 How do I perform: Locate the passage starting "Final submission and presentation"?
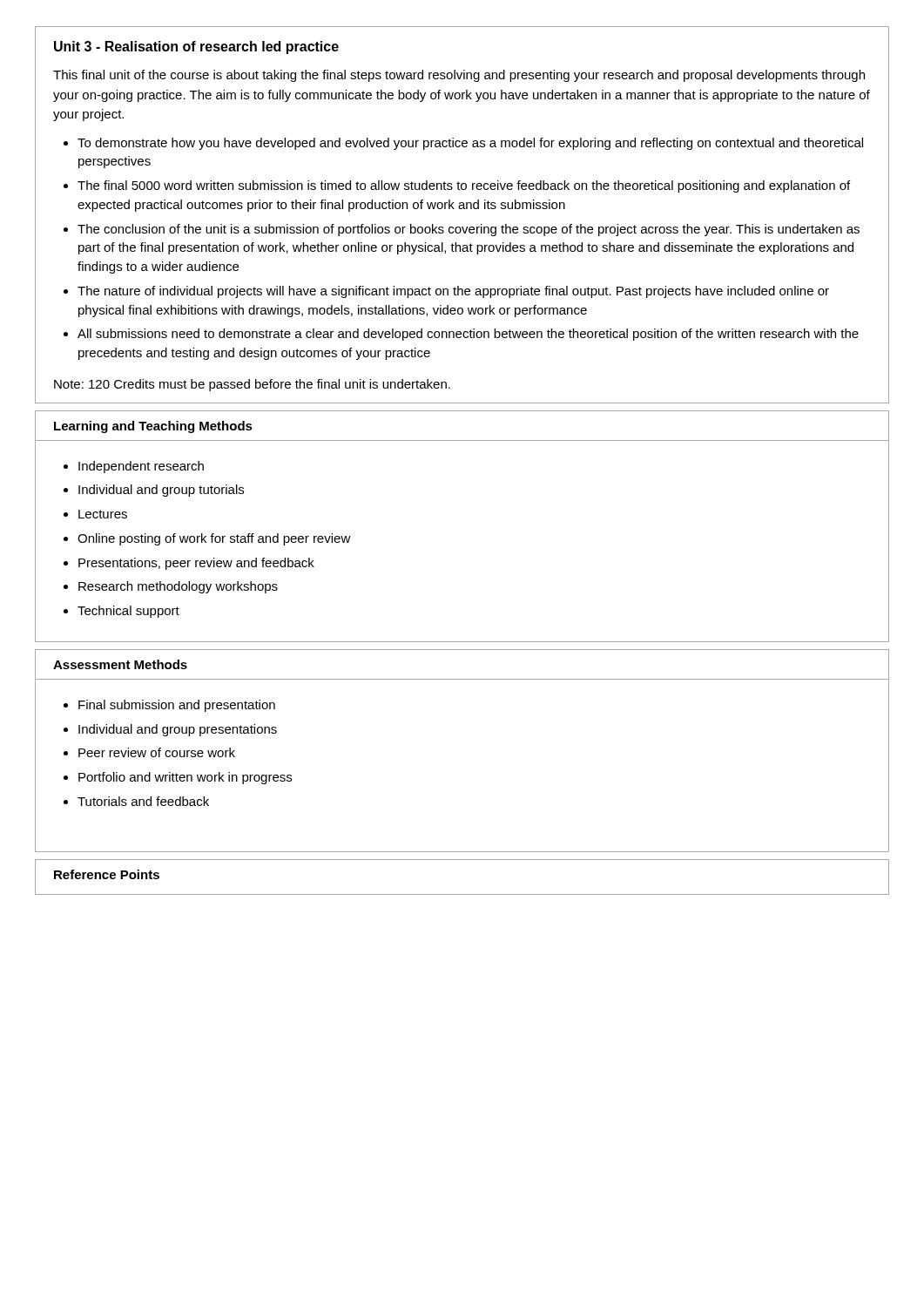point(177,704)
